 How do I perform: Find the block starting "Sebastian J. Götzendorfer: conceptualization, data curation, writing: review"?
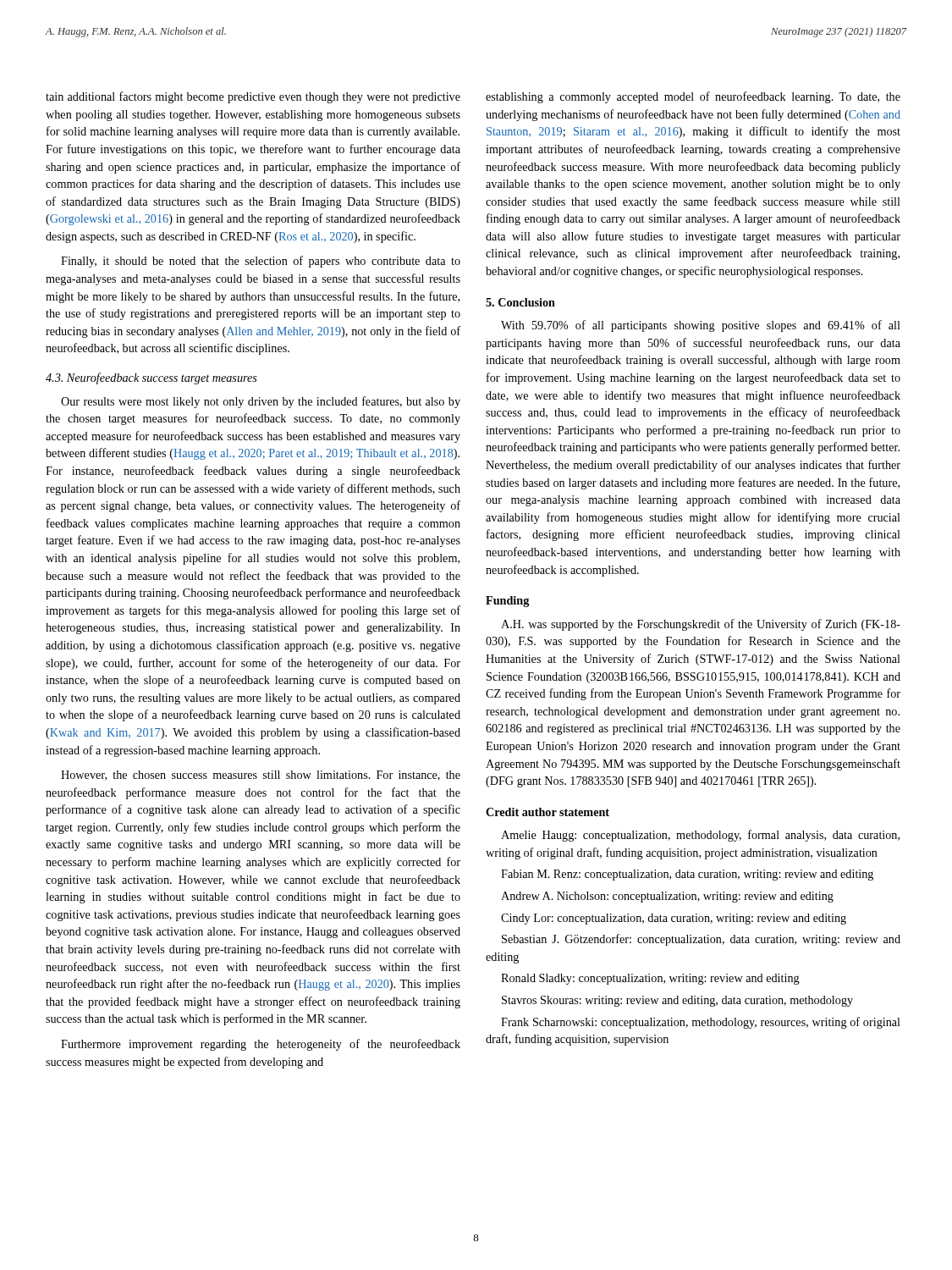(693, 948)
